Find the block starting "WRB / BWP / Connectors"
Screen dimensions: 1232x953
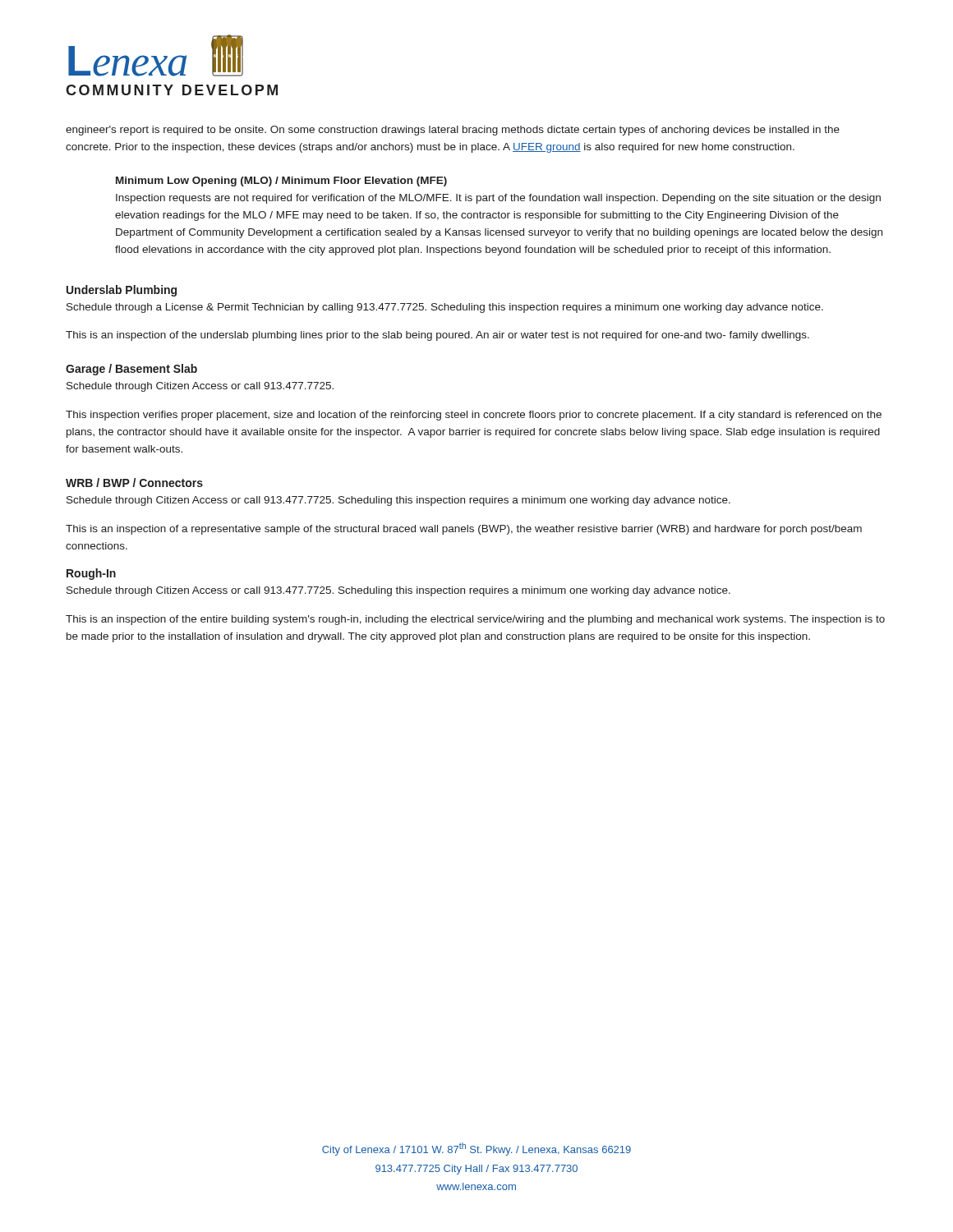pos(134,483)
